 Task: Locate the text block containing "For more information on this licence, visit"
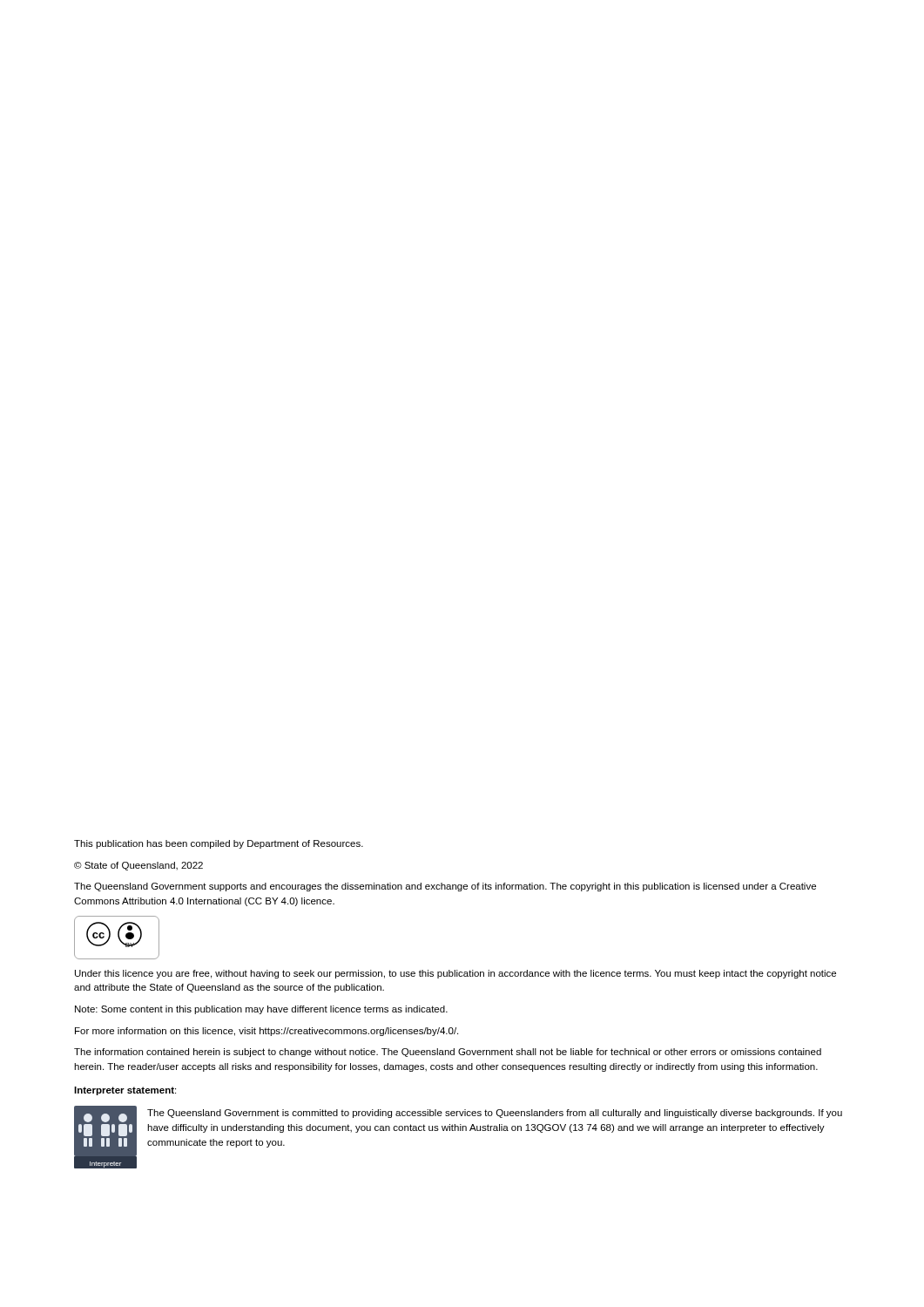click(267, 1031)
